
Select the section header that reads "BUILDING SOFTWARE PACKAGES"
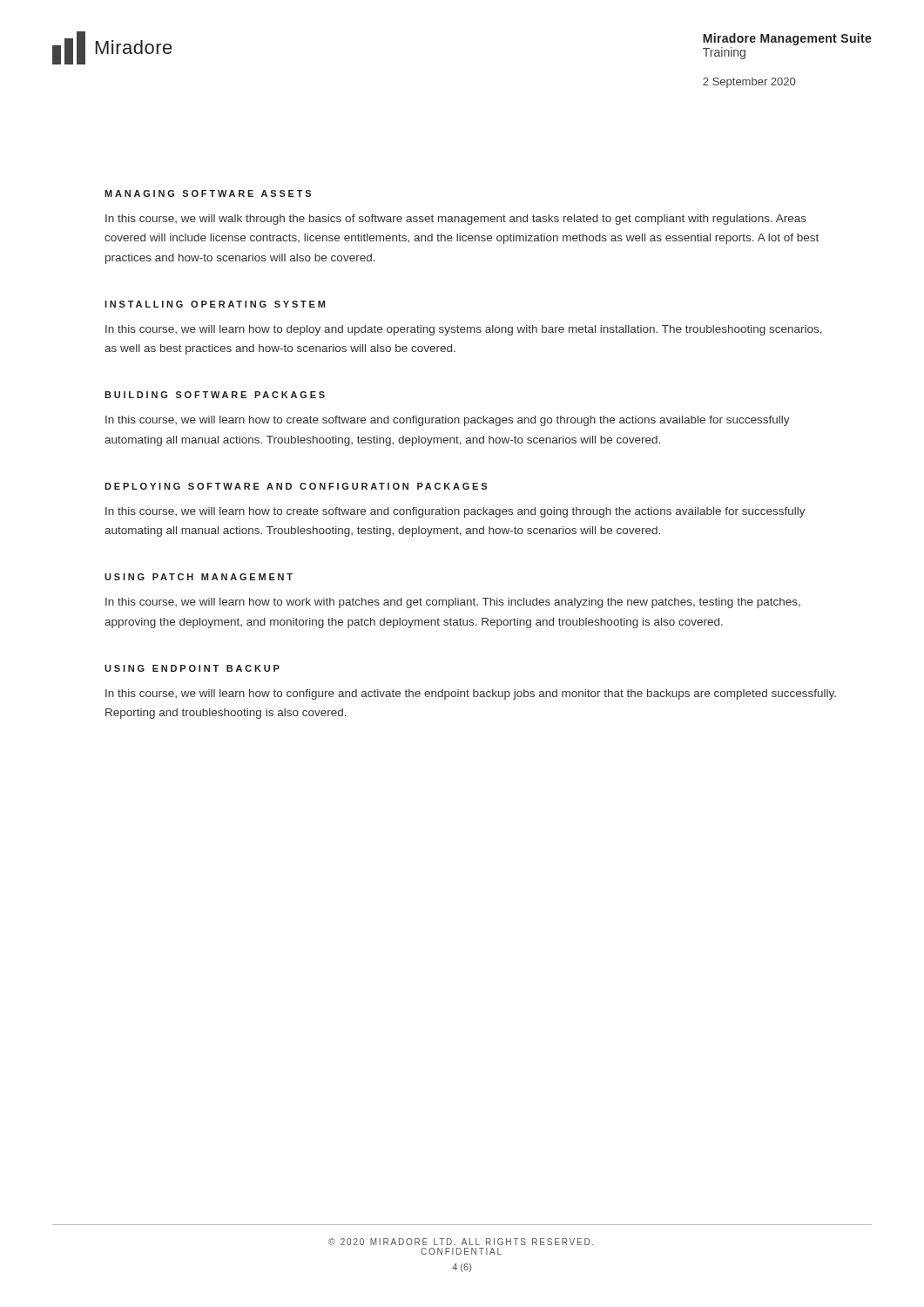tap(216, 395)
